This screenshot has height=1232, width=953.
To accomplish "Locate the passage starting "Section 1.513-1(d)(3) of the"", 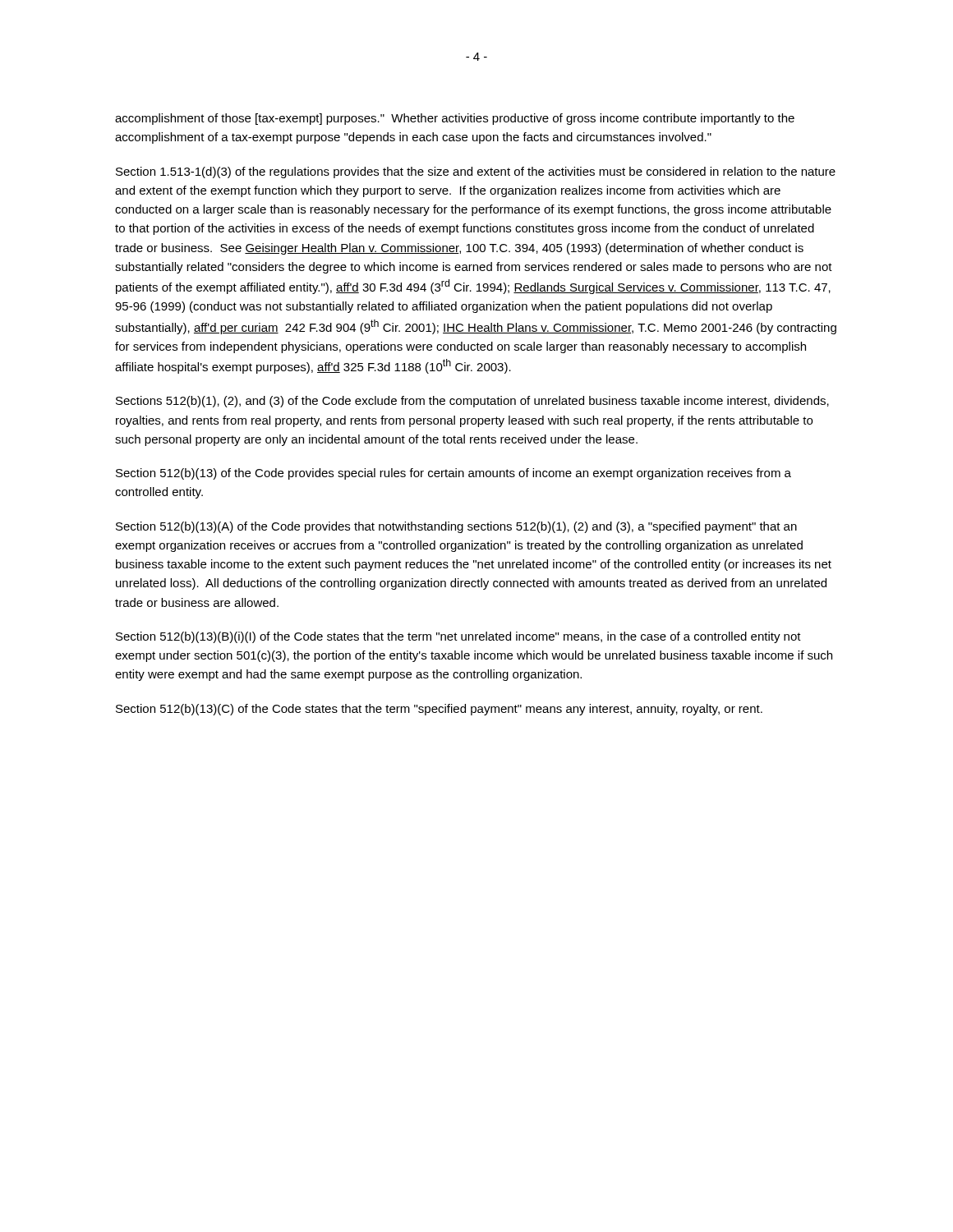I will (x=476, y=269).
